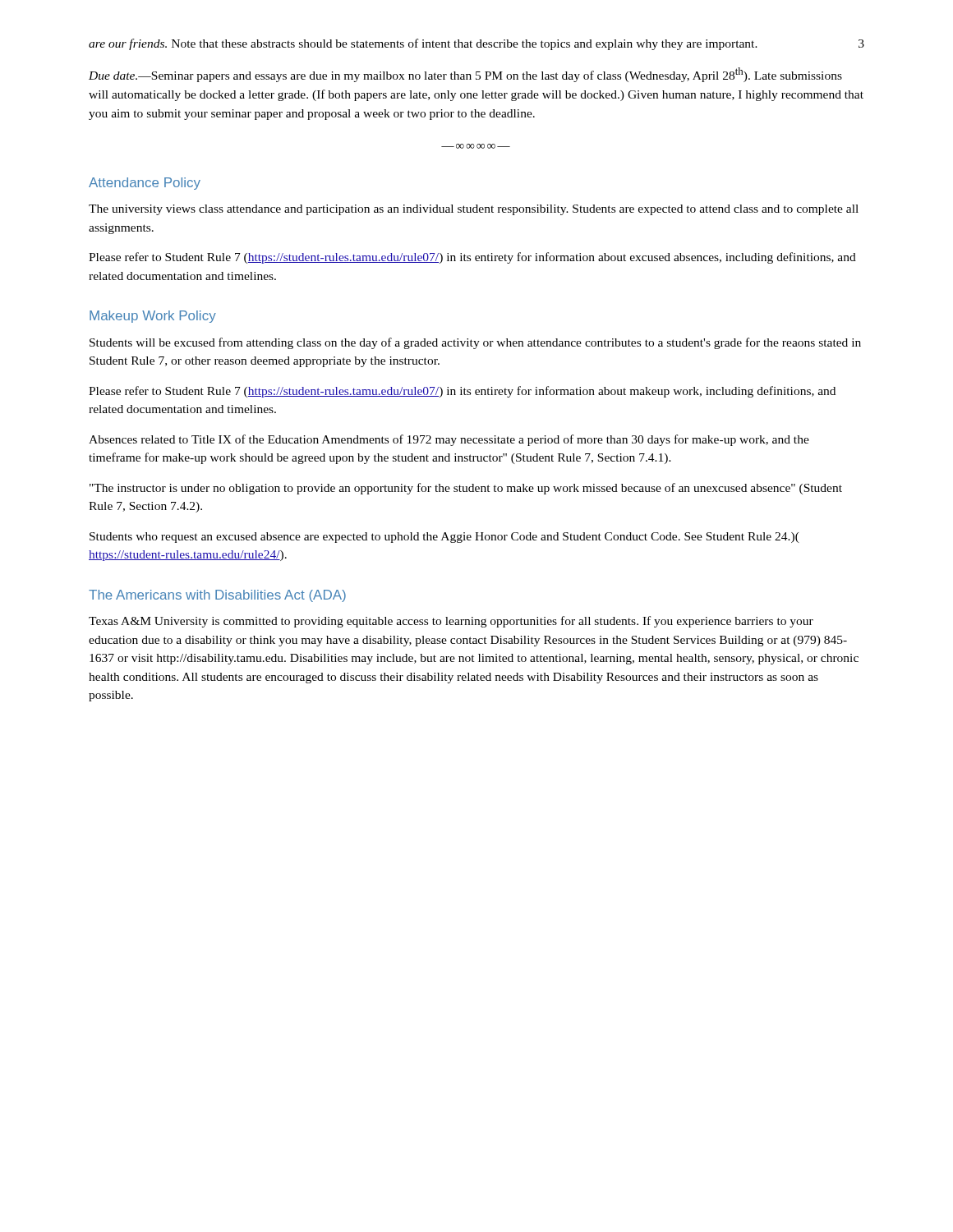Select the passage starting "The Americans with Disabilities Act (ADA)"
Screen dimensions: 1232x953
pyautogui.click(x=218, y=595)
